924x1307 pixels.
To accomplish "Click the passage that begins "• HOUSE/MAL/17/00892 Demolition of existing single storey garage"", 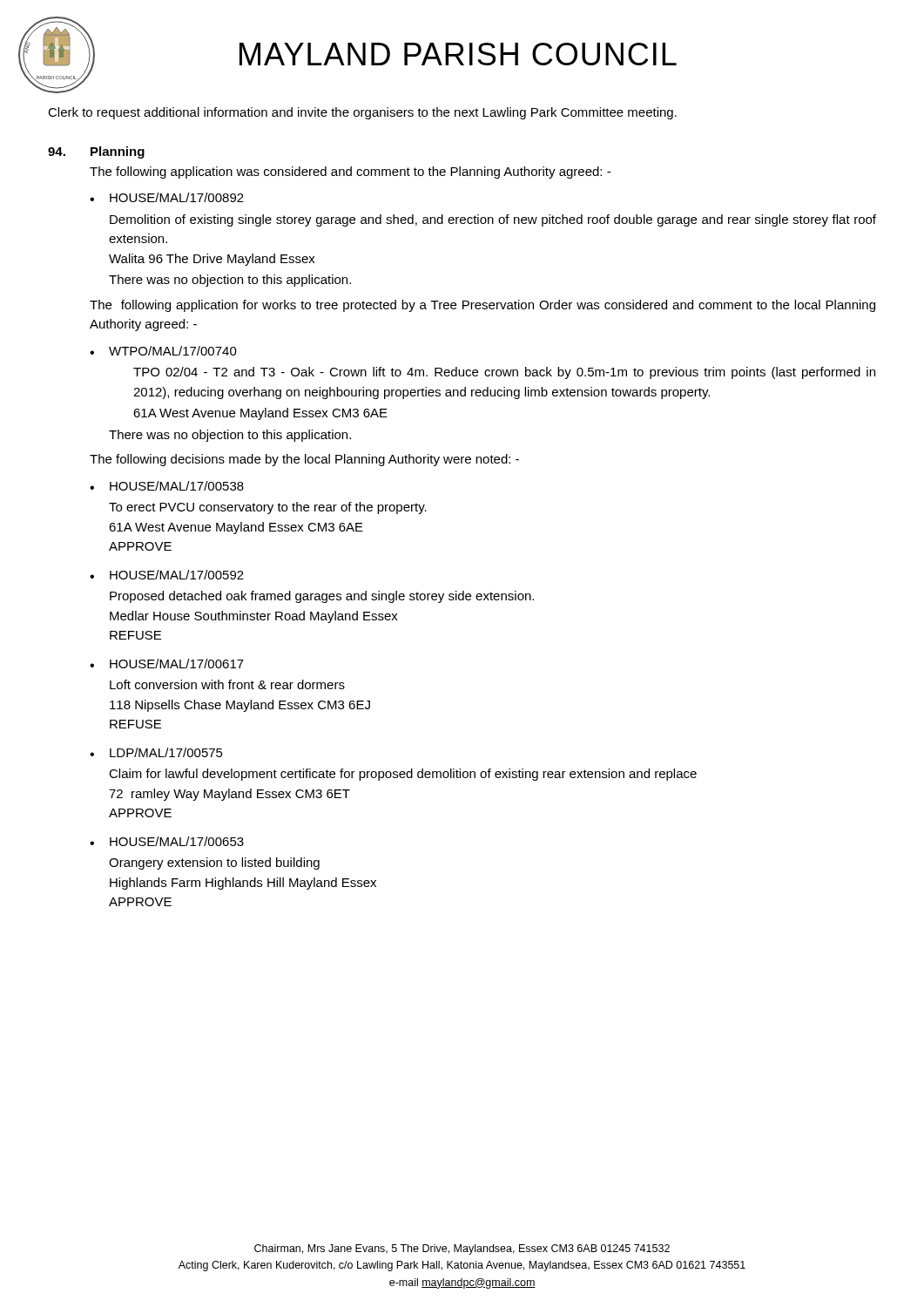I will 167,197.
